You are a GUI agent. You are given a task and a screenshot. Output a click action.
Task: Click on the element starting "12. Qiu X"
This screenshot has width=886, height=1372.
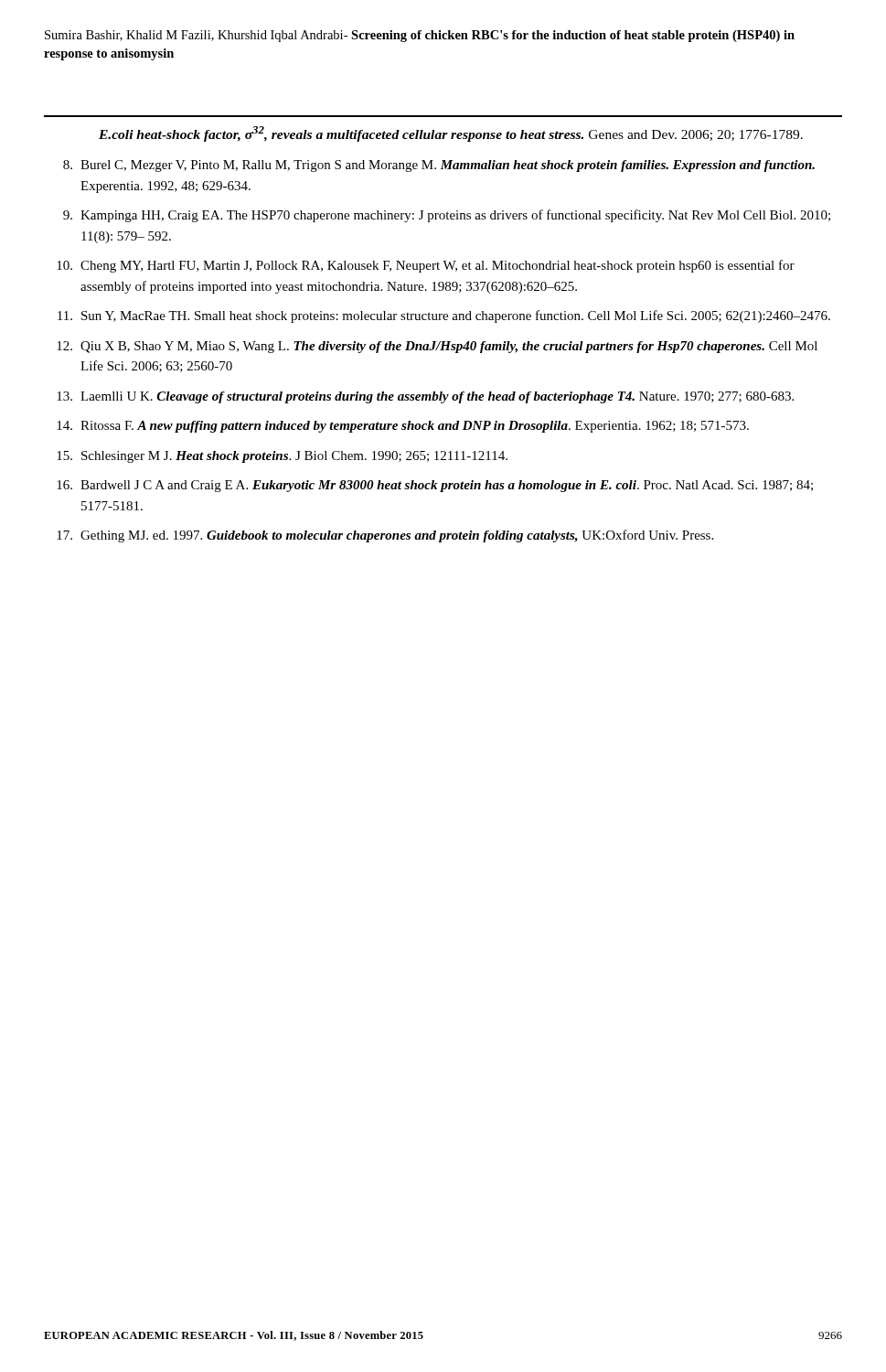point(443,356)
